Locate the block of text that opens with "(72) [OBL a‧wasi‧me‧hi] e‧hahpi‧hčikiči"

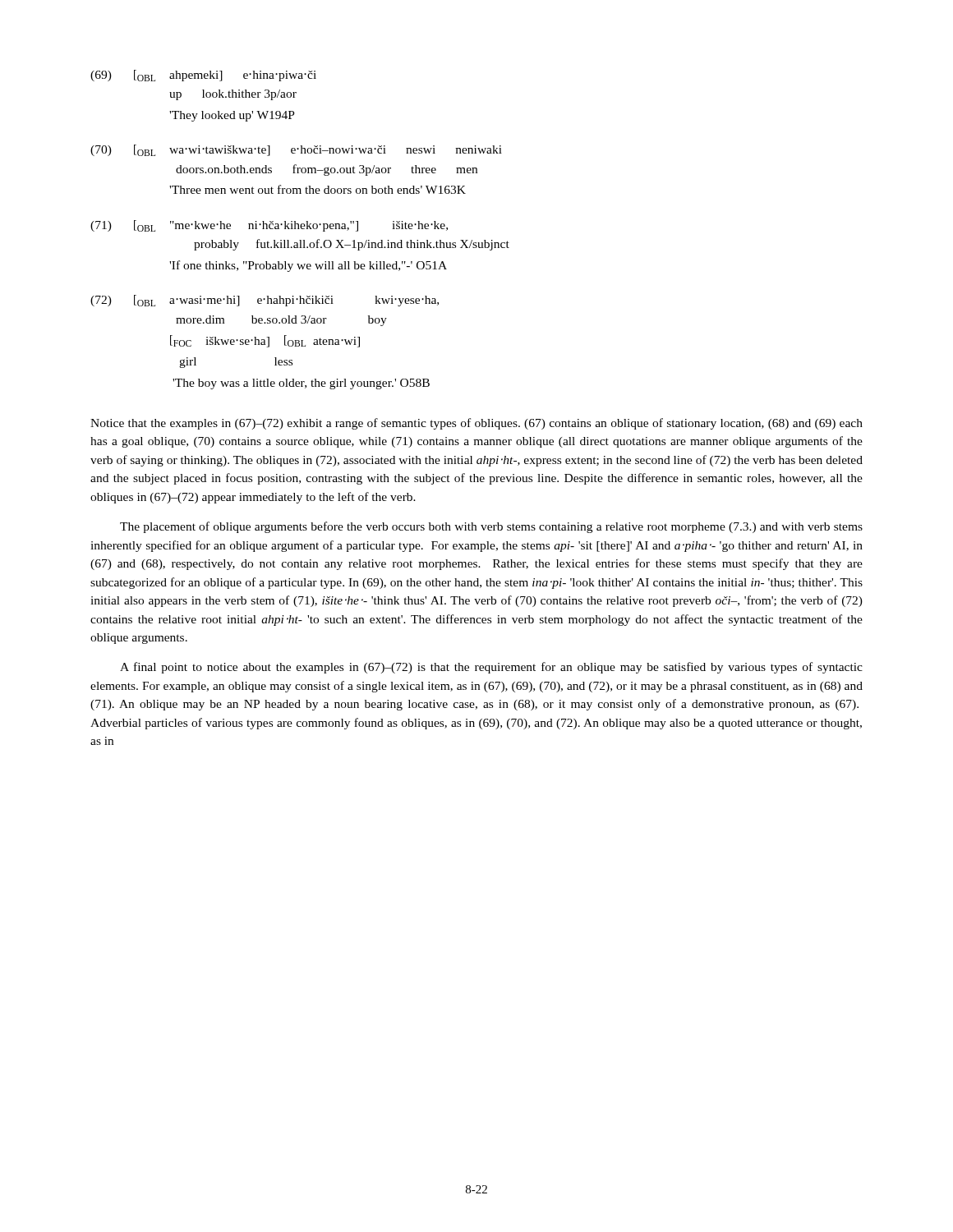(265, 342)
